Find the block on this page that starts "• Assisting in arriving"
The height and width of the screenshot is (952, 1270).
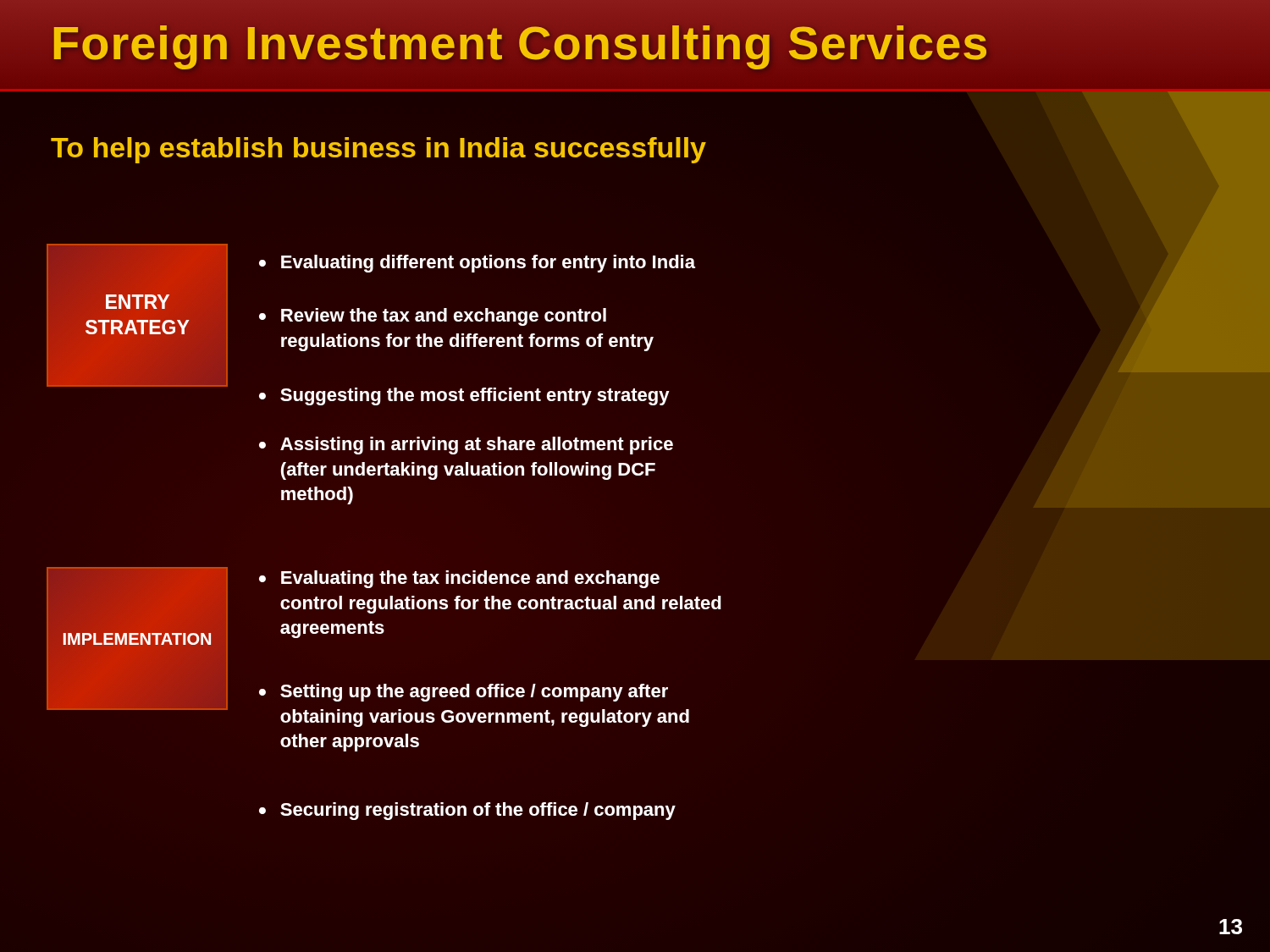point(466,469)
